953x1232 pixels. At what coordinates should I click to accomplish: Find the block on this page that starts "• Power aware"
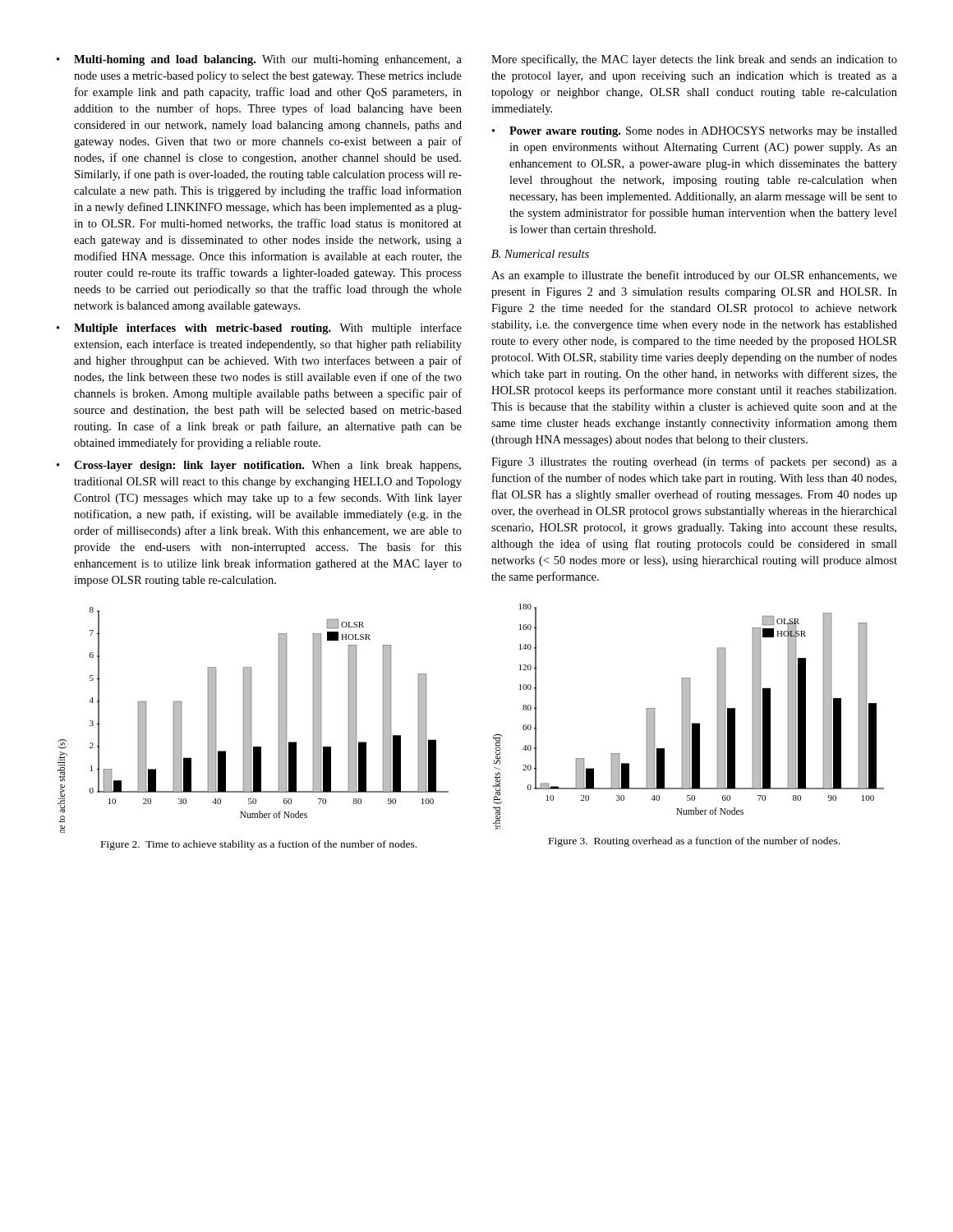coord(694,180)
